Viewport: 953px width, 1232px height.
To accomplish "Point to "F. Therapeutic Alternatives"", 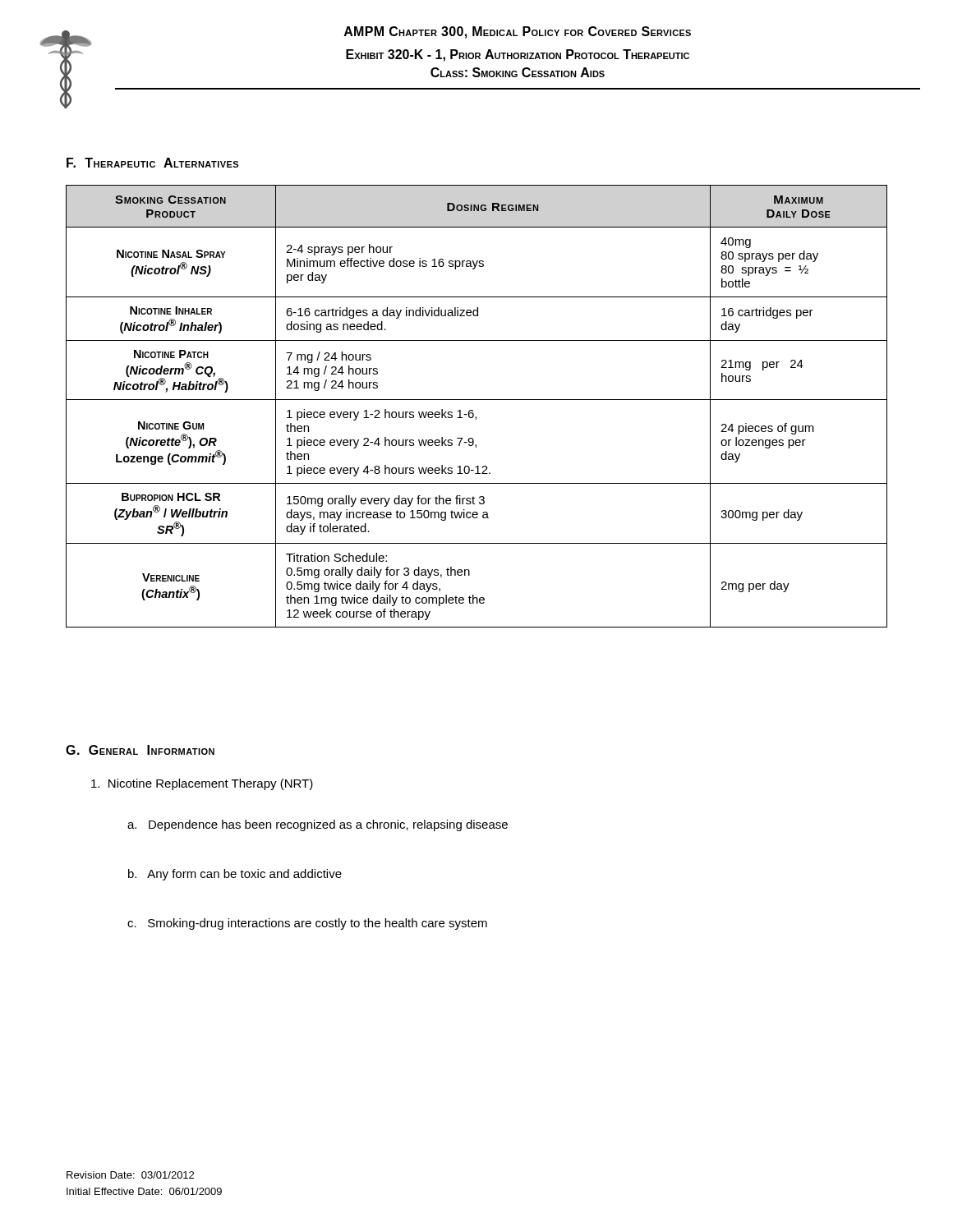I will click(x=152, y=163).
